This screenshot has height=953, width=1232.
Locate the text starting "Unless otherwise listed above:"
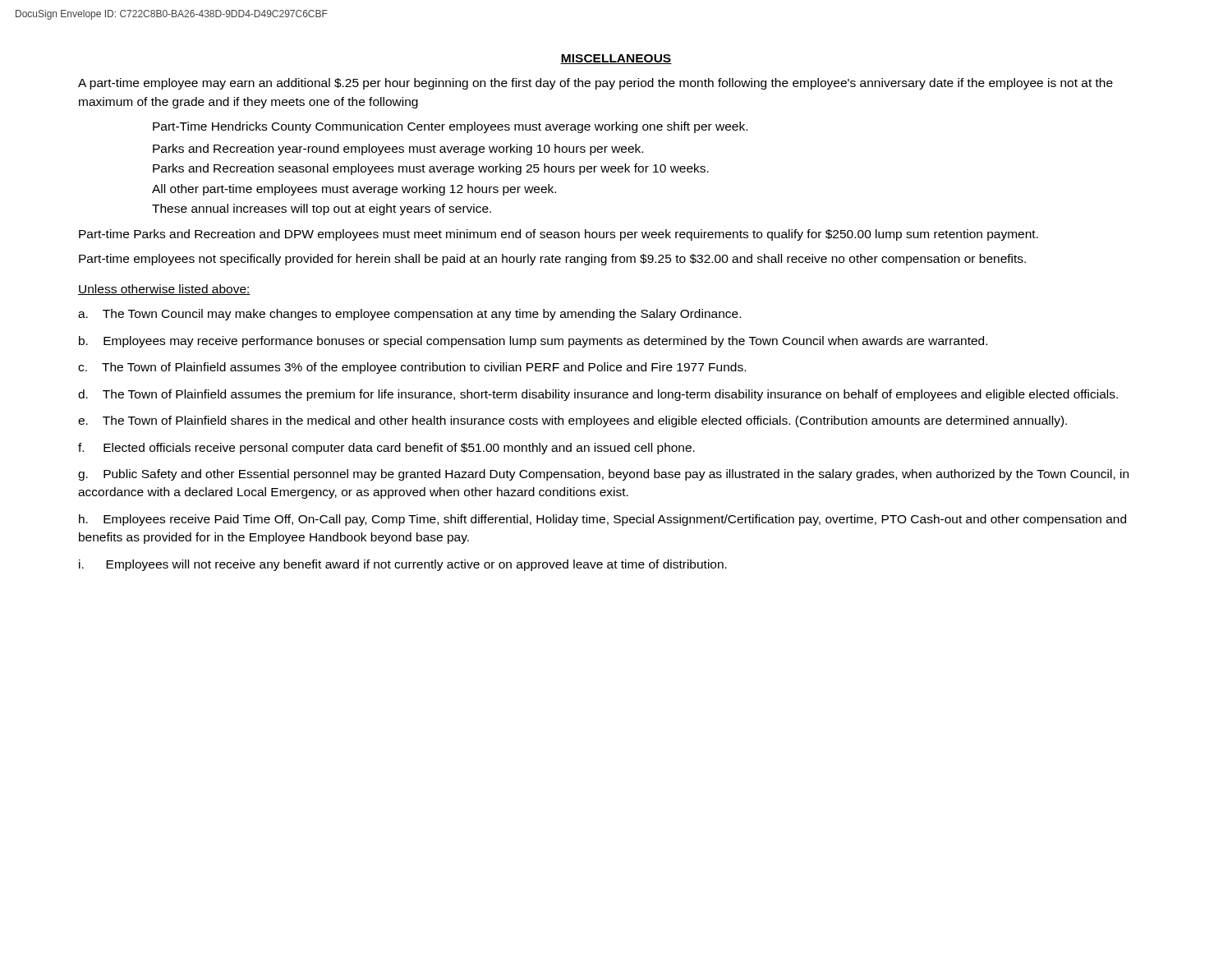coord(164,289)
